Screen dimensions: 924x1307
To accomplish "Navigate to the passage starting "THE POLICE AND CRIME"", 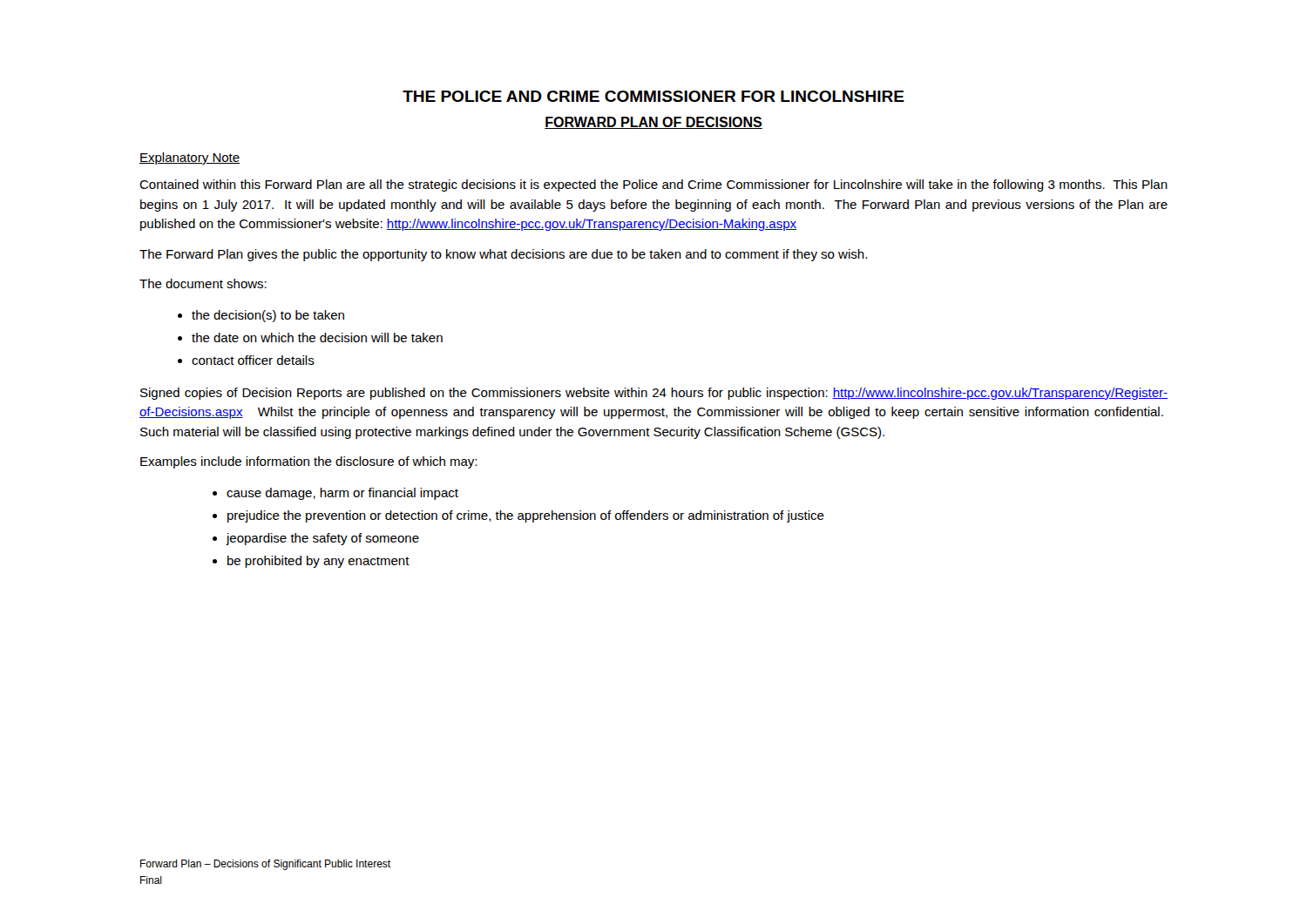I will point(654,96).
